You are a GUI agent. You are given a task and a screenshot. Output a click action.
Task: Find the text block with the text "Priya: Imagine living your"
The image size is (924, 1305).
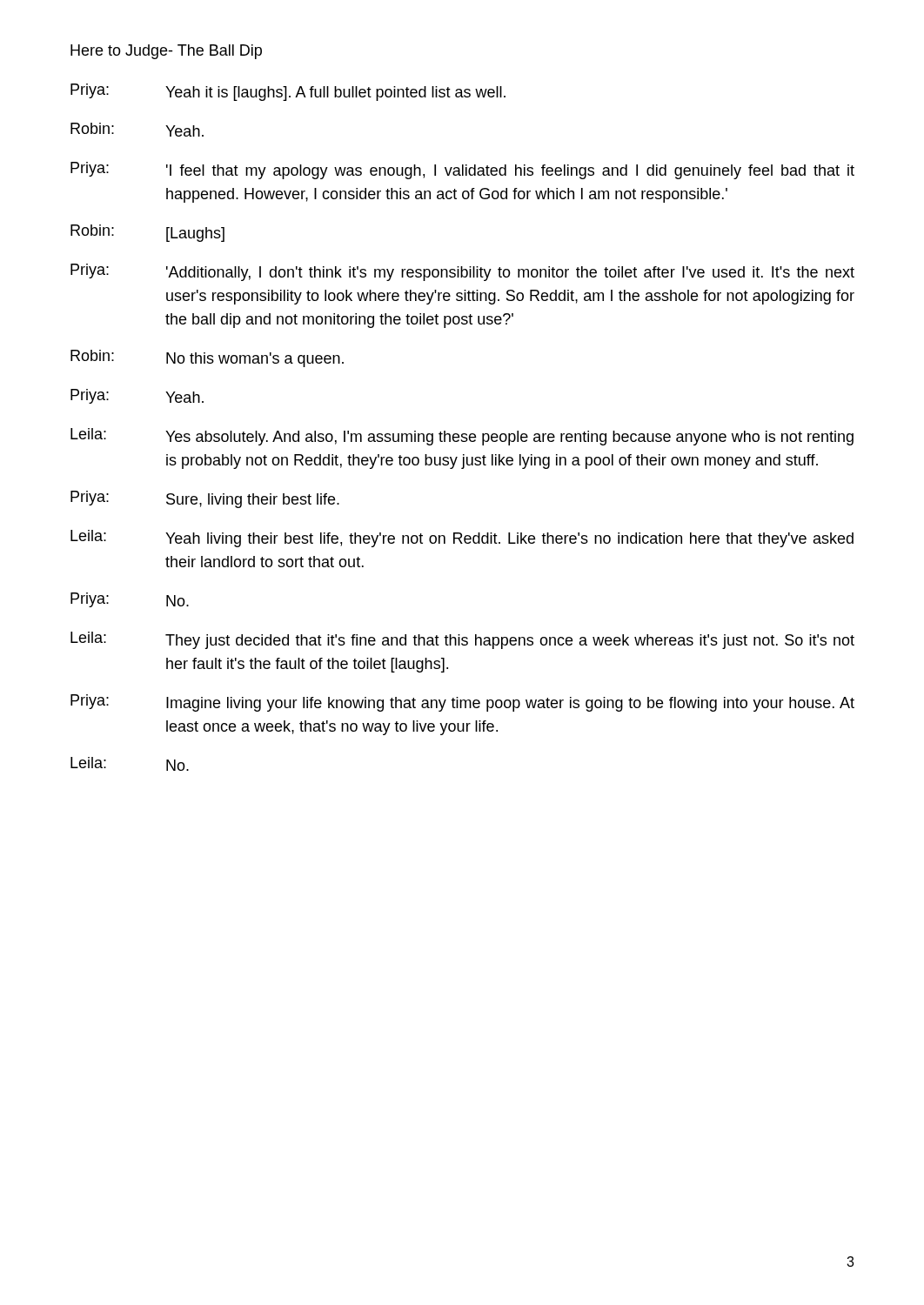pos(462,715)
